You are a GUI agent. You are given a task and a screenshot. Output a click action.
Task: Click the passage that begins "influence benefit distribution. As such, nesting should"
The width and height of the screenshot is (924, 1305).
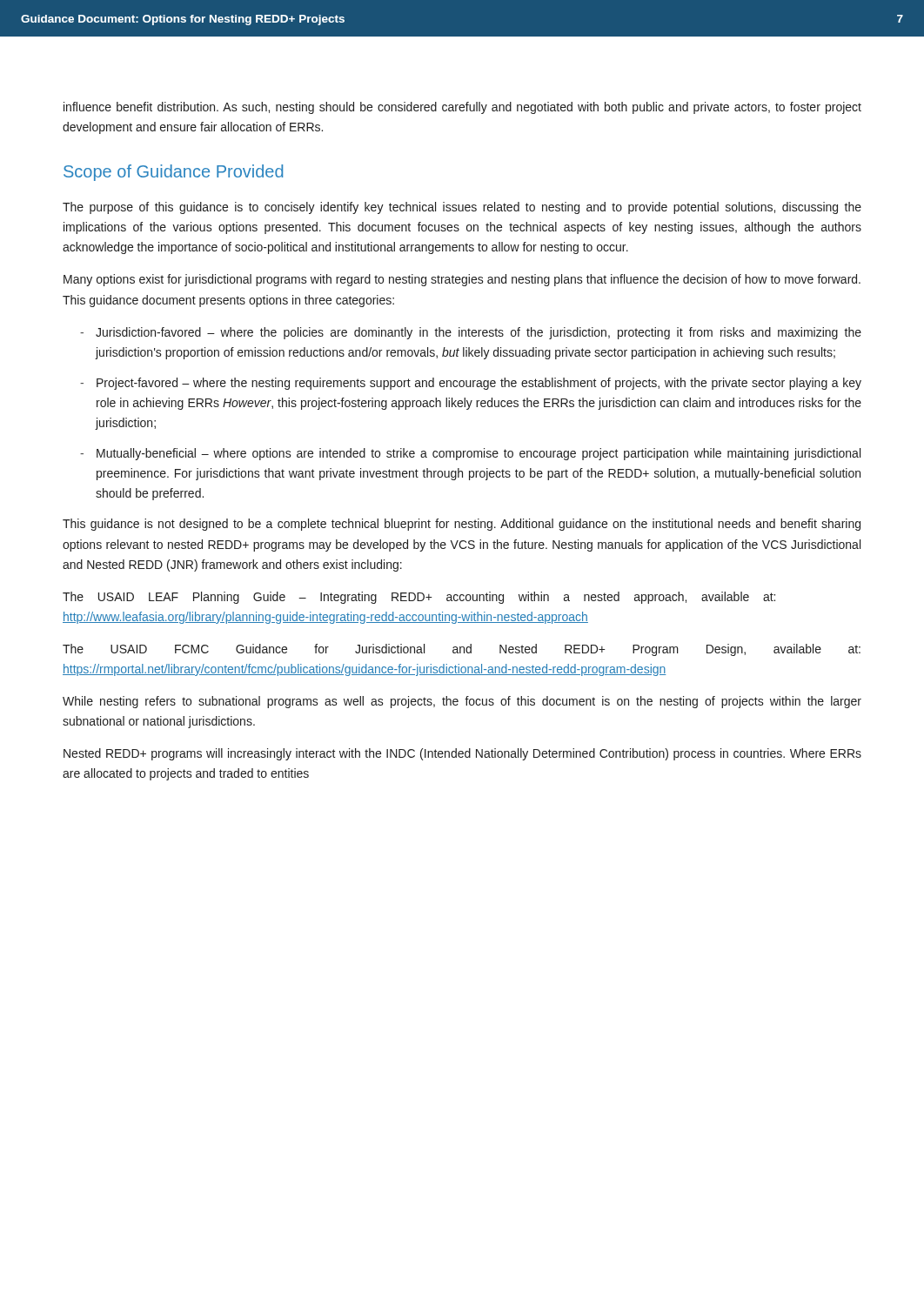coord(462,117)
